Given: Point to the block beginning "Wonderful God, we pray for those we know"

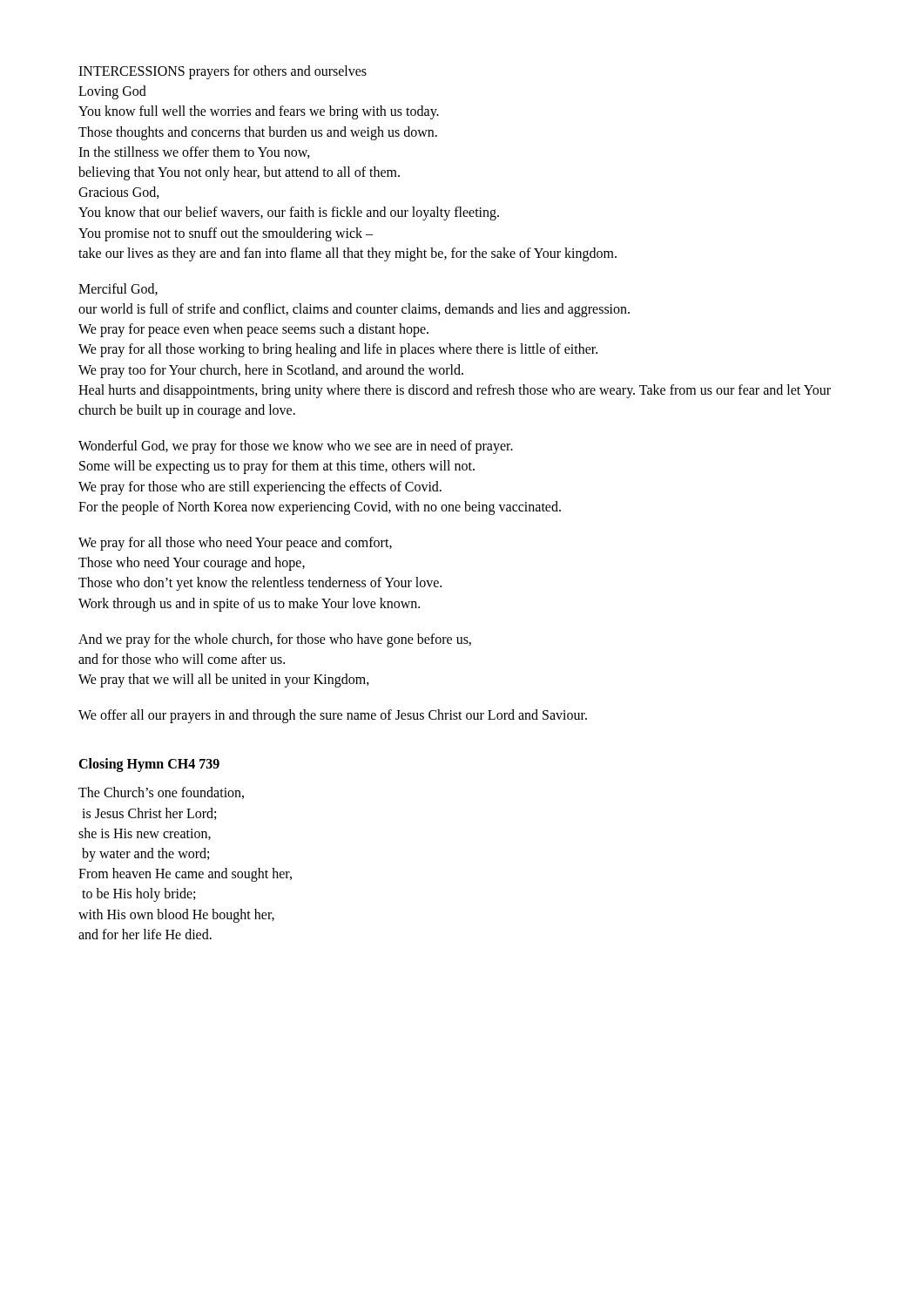Looking at the screenshot, I should click(320, 476).
